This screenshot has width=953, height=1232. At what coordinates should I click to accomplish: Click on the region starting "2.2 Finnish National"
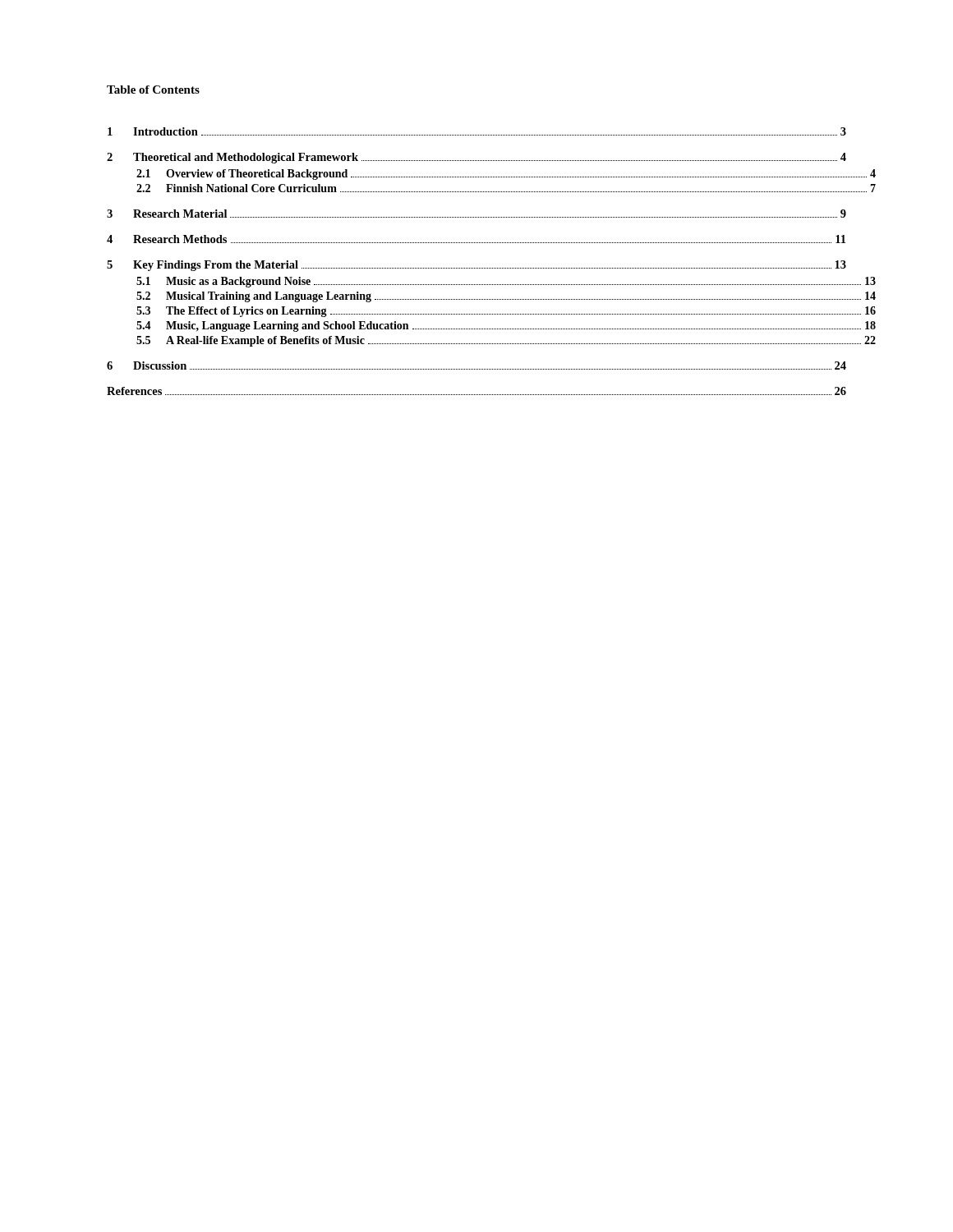coord(506,189)
